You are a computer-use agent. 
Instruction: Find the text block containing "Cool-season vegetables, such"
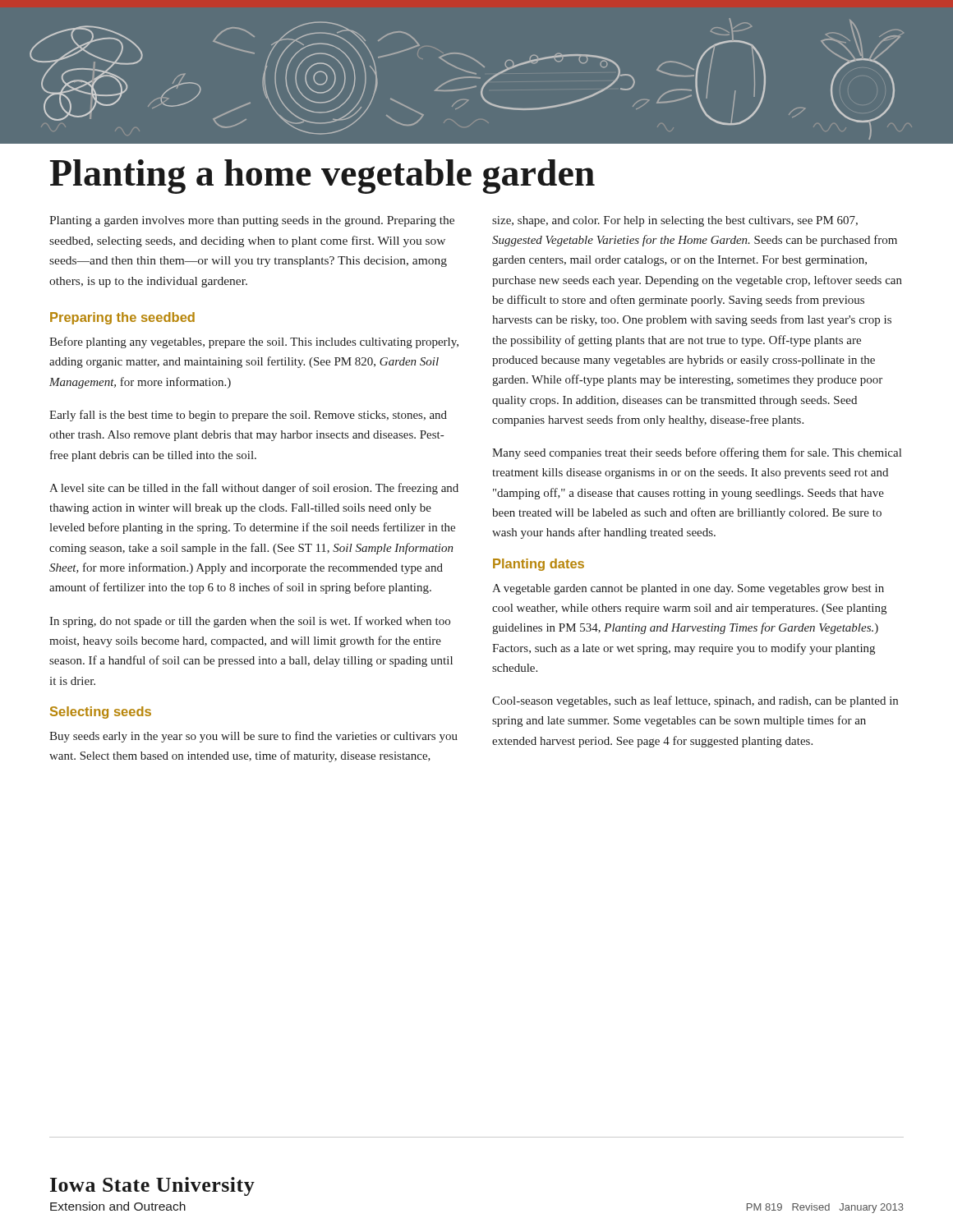tap(698, 721)
